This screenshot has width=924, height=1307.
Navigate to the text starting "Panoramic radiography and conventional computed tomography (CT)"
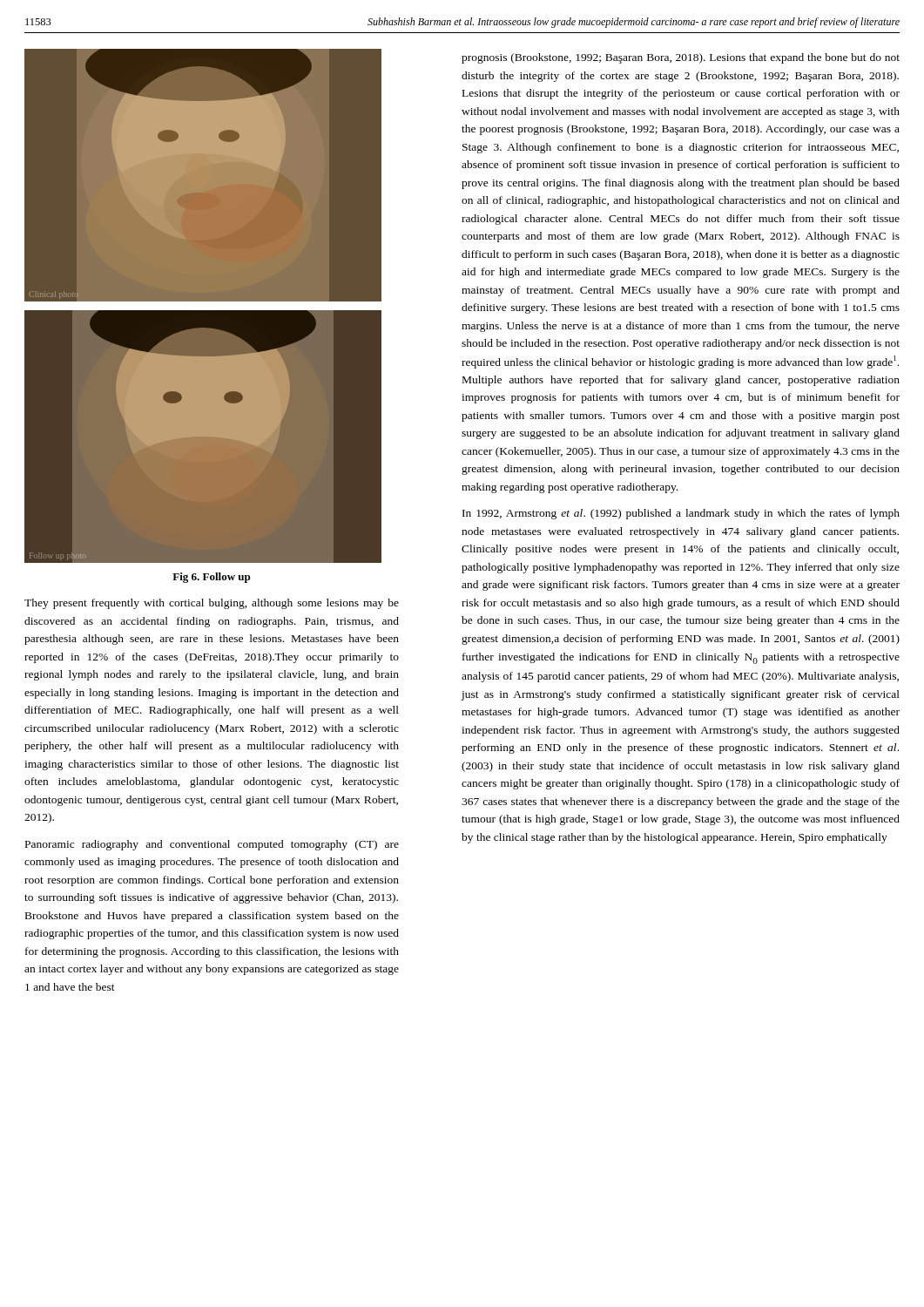[x=212, y=915]
